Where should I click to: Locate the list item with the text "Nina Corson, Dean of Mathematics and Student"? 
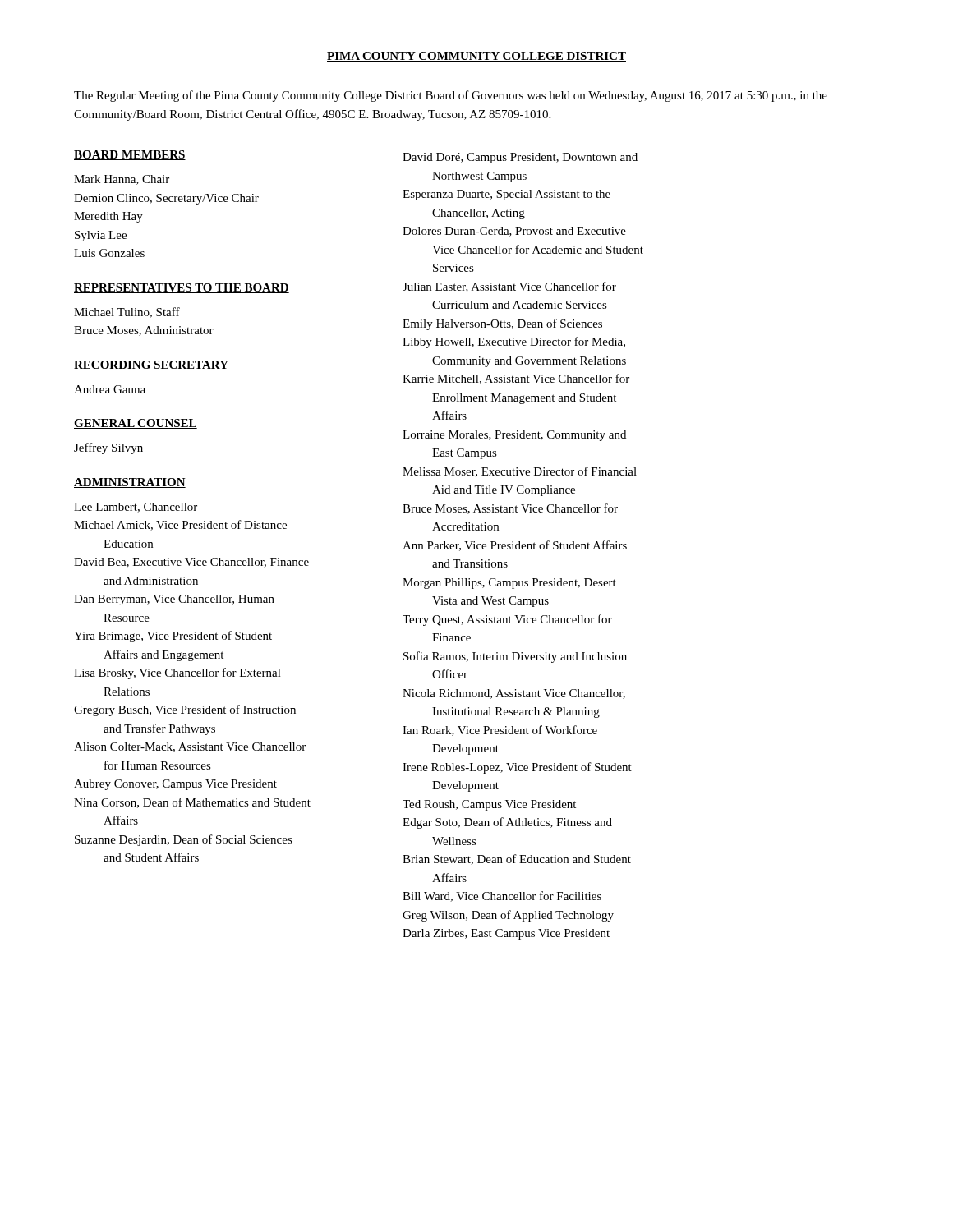point(192,802)
